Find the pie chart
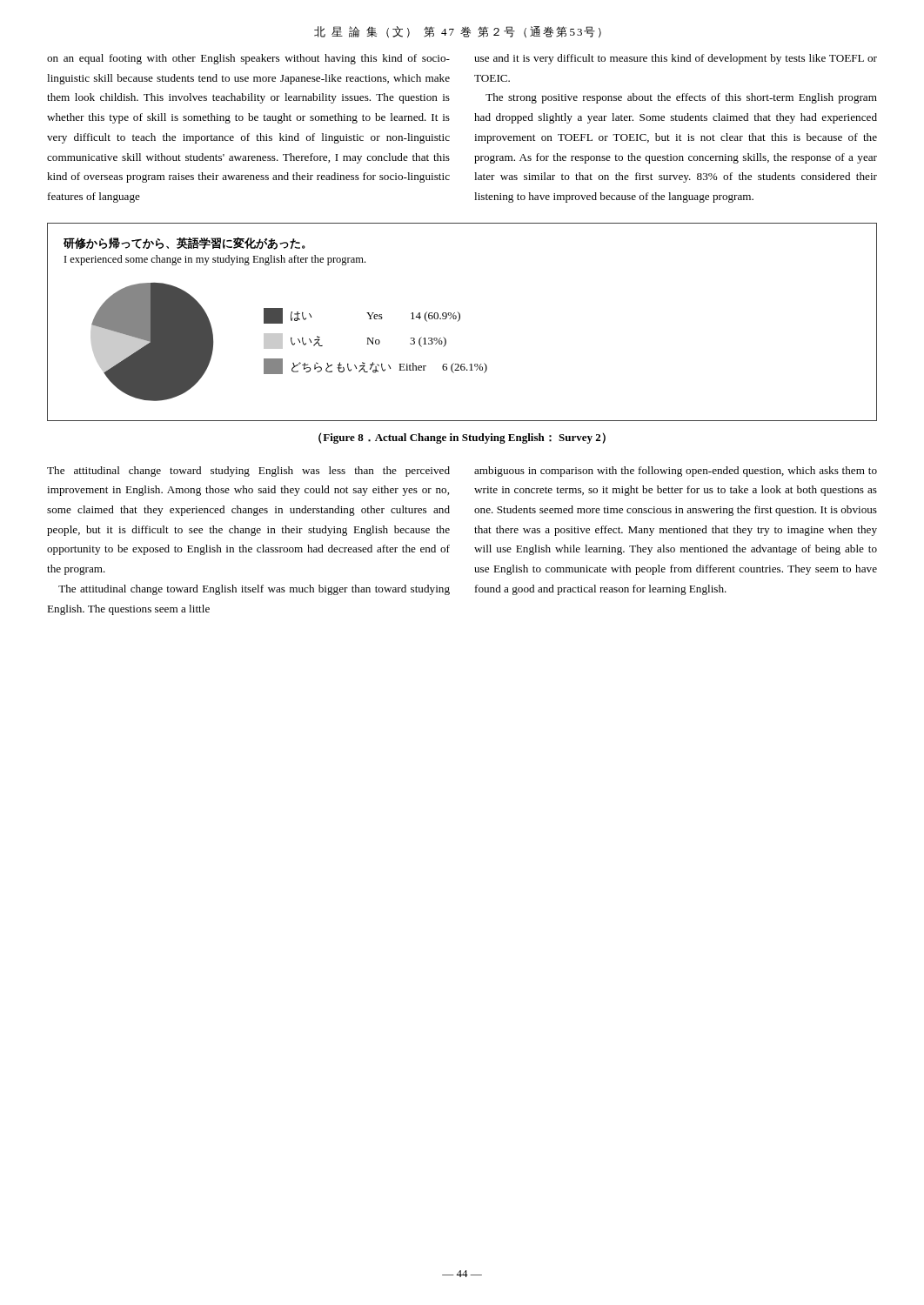The image size is (924, 1305). (462, 322)
